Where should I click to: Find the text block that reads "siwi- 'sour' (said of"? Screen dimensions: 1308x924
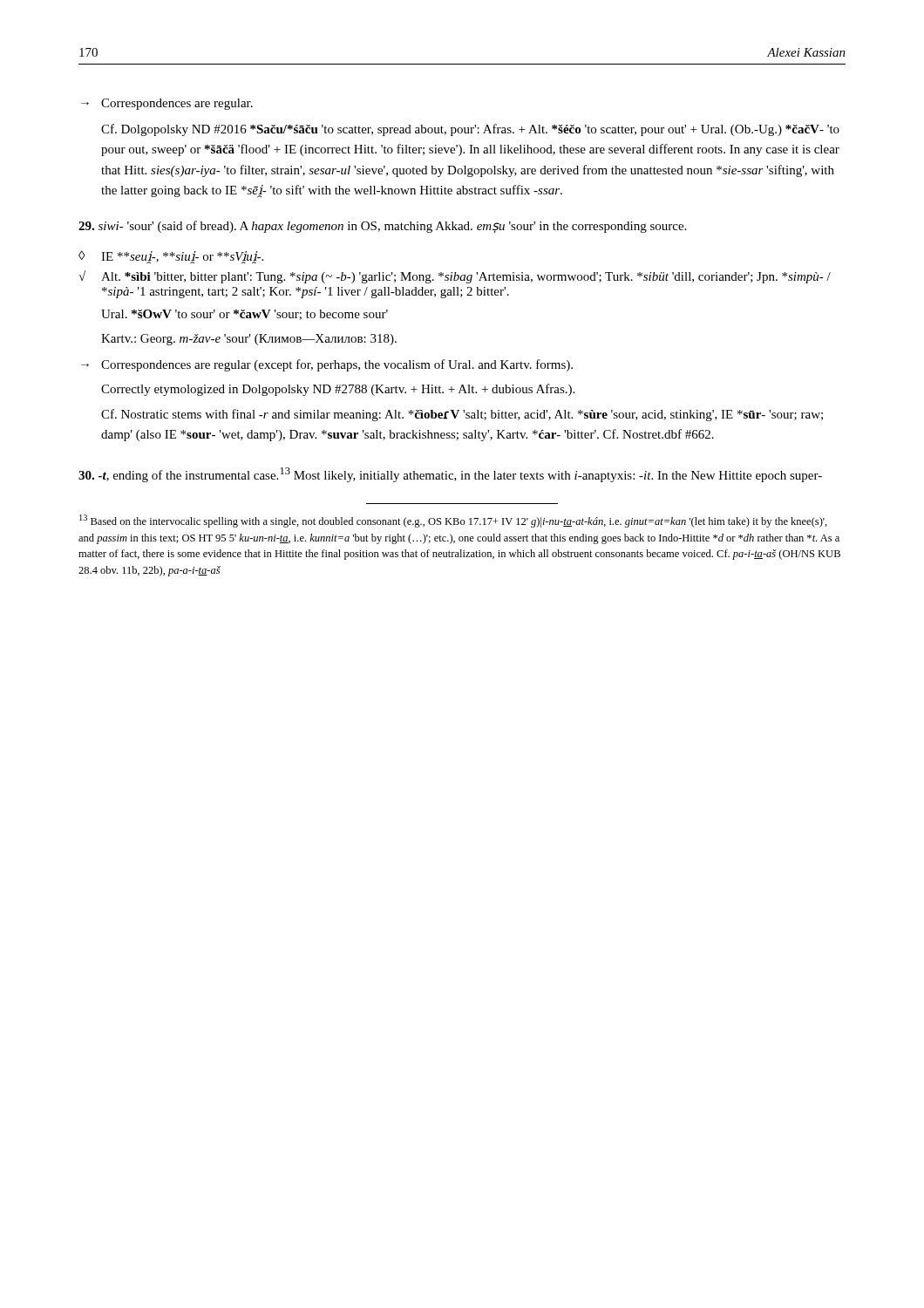point(462,226)
